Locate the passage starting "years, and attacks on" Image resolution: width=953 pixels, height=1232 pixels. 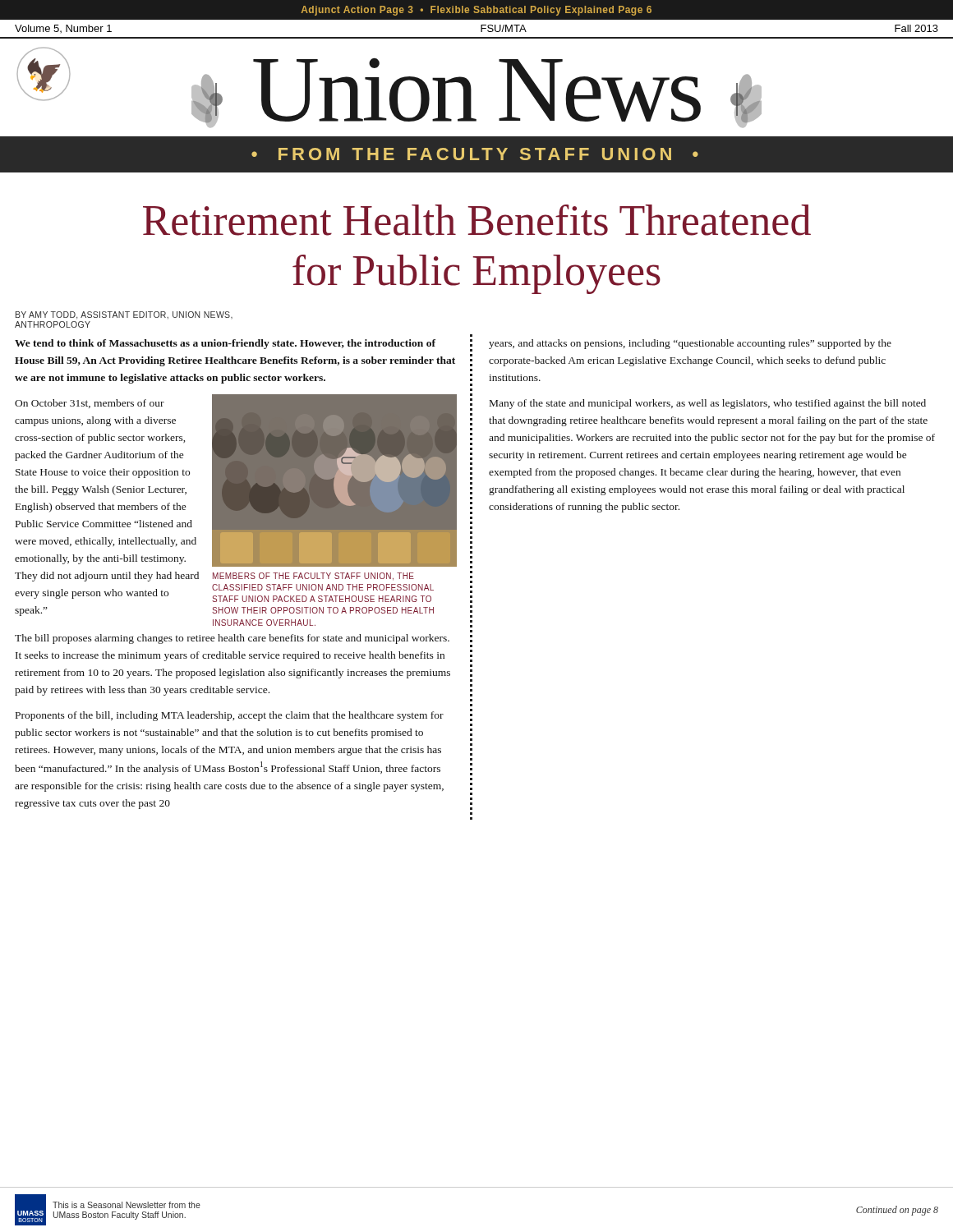(714, 425)
